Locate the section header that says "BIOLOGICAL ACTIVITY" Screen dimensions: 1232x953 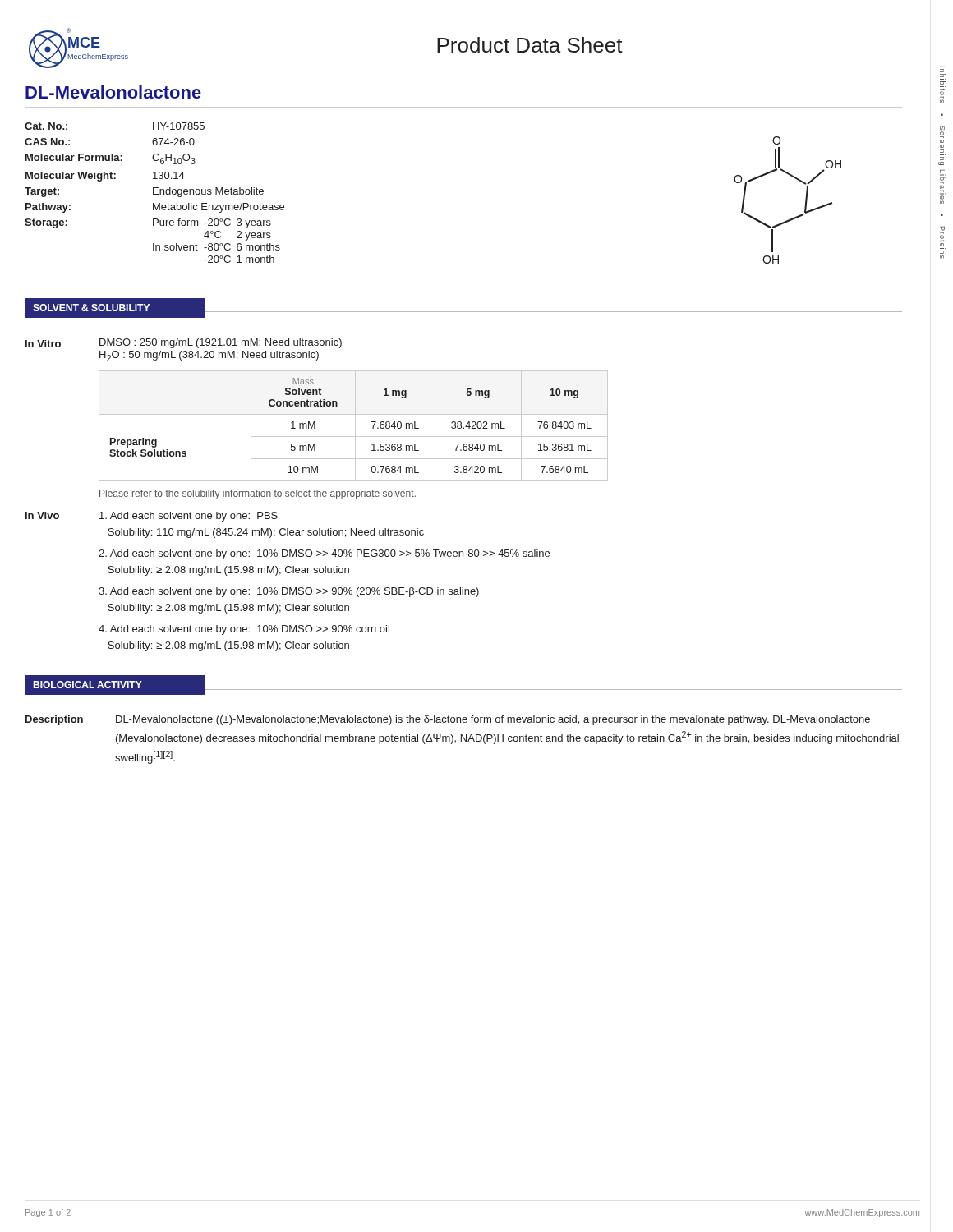pyautogui.click(x=87, y=685)
